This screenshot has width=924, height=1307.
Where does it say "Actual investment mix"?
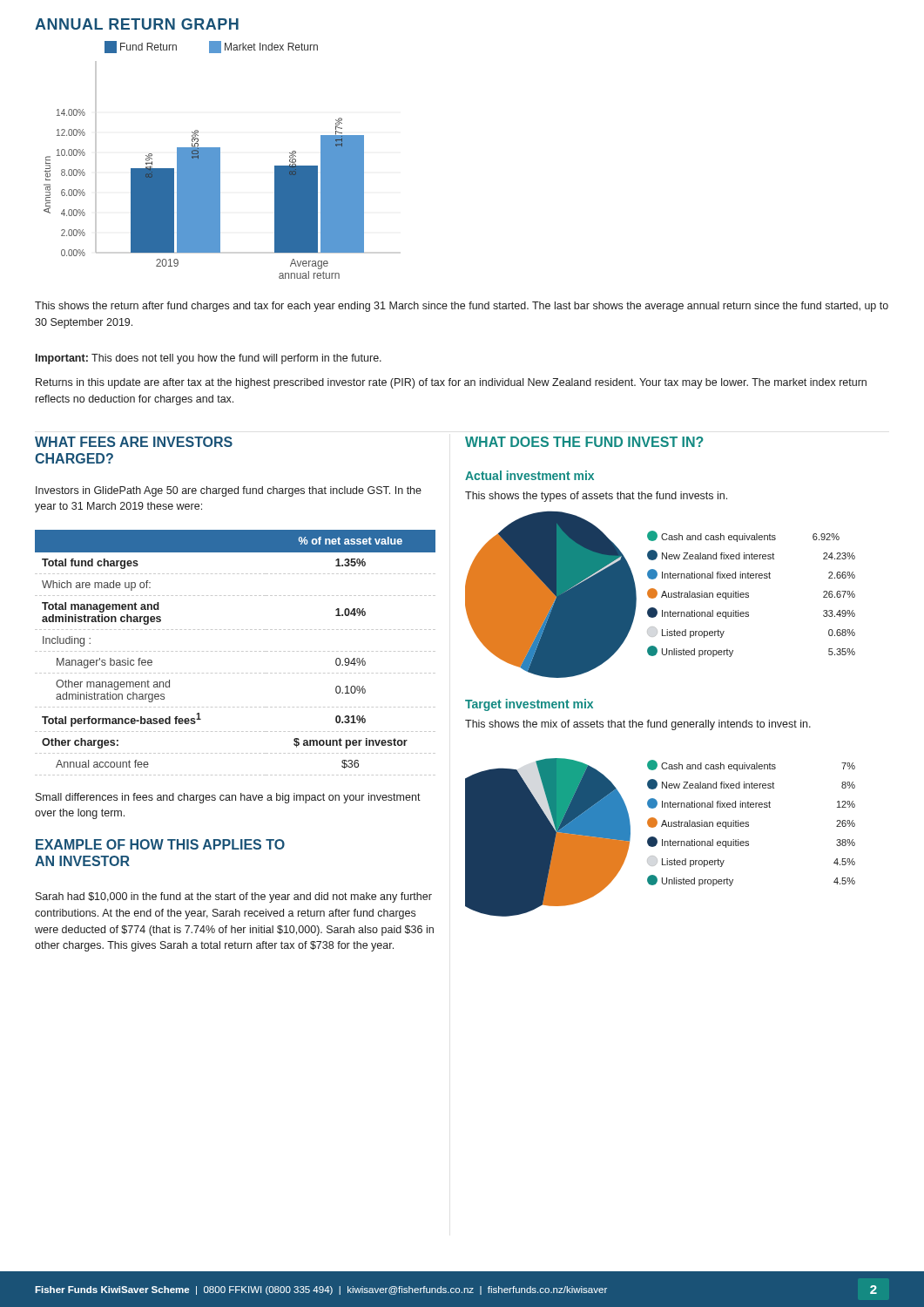530,476
